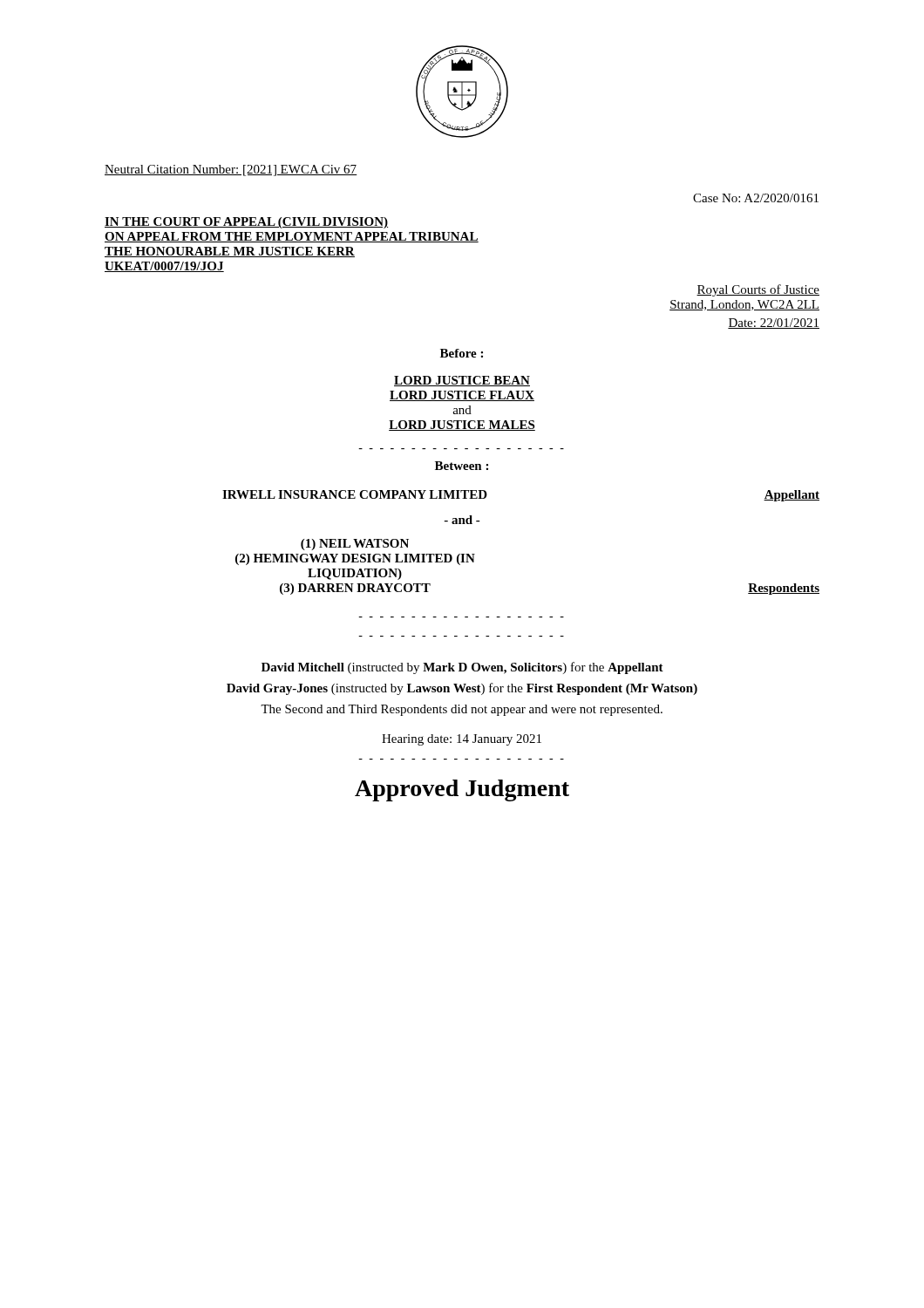Find the element starting "Neutral Citation Number: [2021] EWCA Civ 67"
This screenshot has height=1308, width=924.
click(x=231, y=169)
